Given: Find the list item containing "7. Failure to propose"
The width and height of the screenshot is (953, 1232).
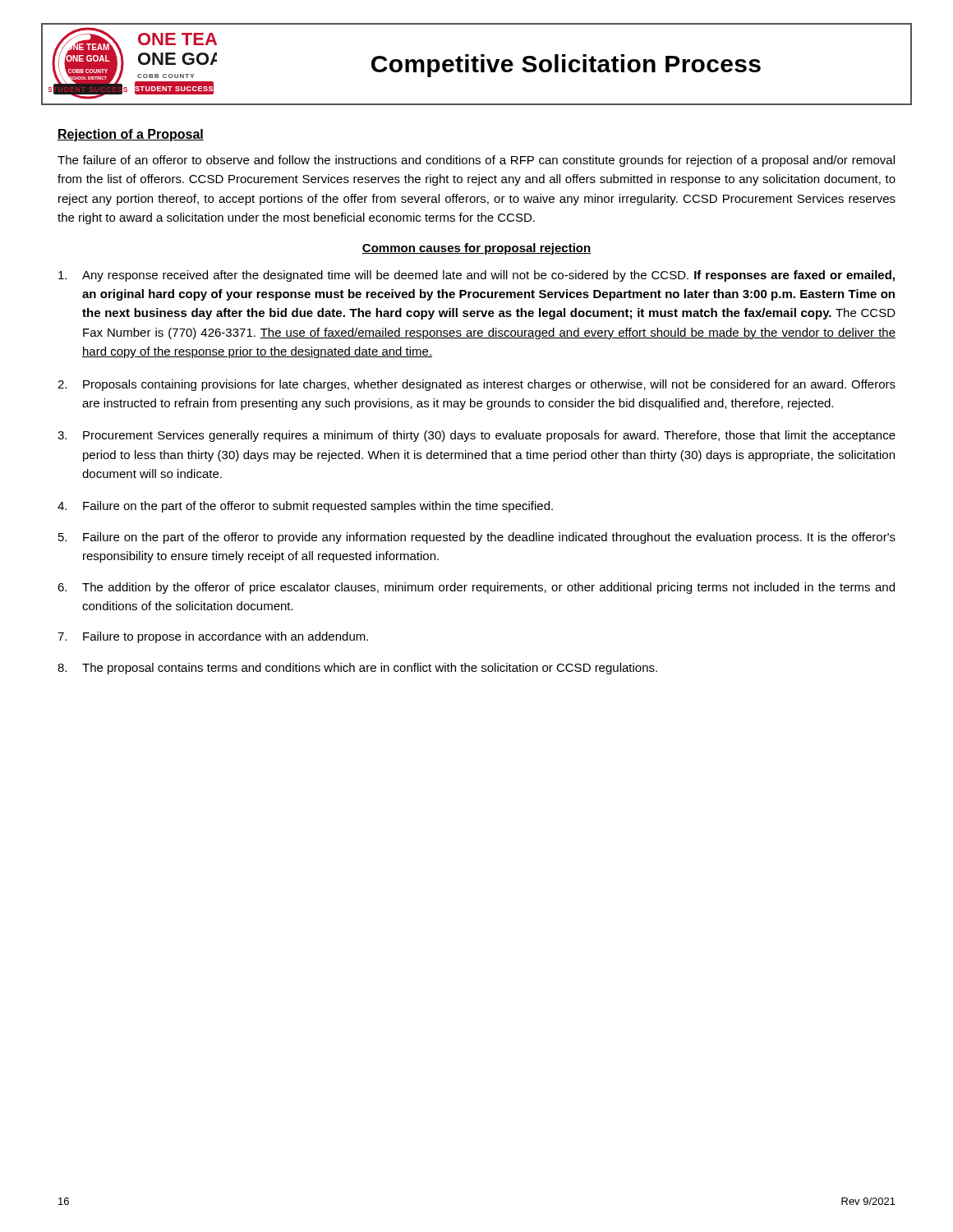Looking at the screenshot, I should point(213,637).
